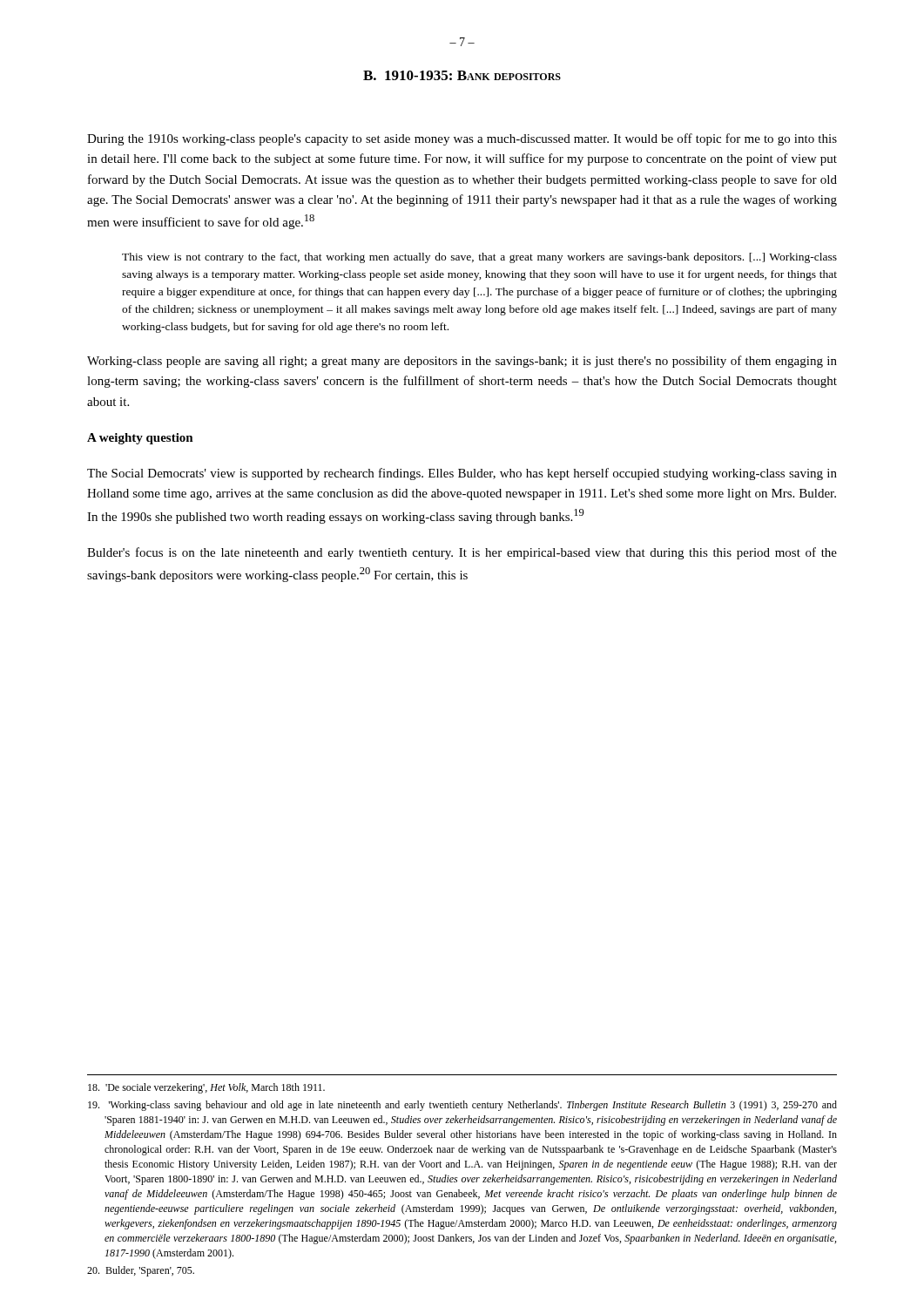Select the element starting "A weighty question"
Viewport: 924px width, 1307px height.
140,439
